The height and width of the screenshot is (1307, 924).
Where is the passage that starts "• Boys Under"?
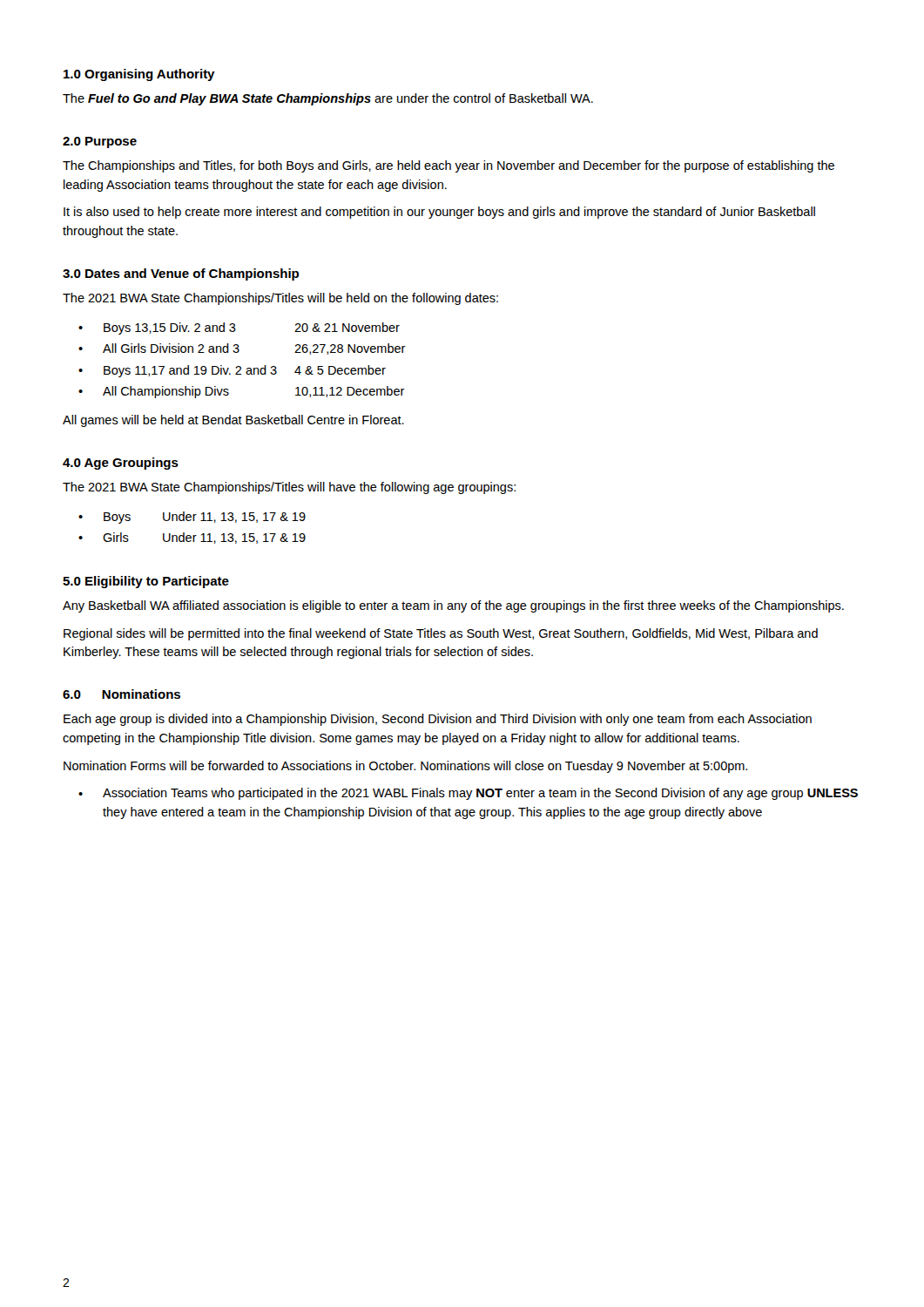[192, 518]
